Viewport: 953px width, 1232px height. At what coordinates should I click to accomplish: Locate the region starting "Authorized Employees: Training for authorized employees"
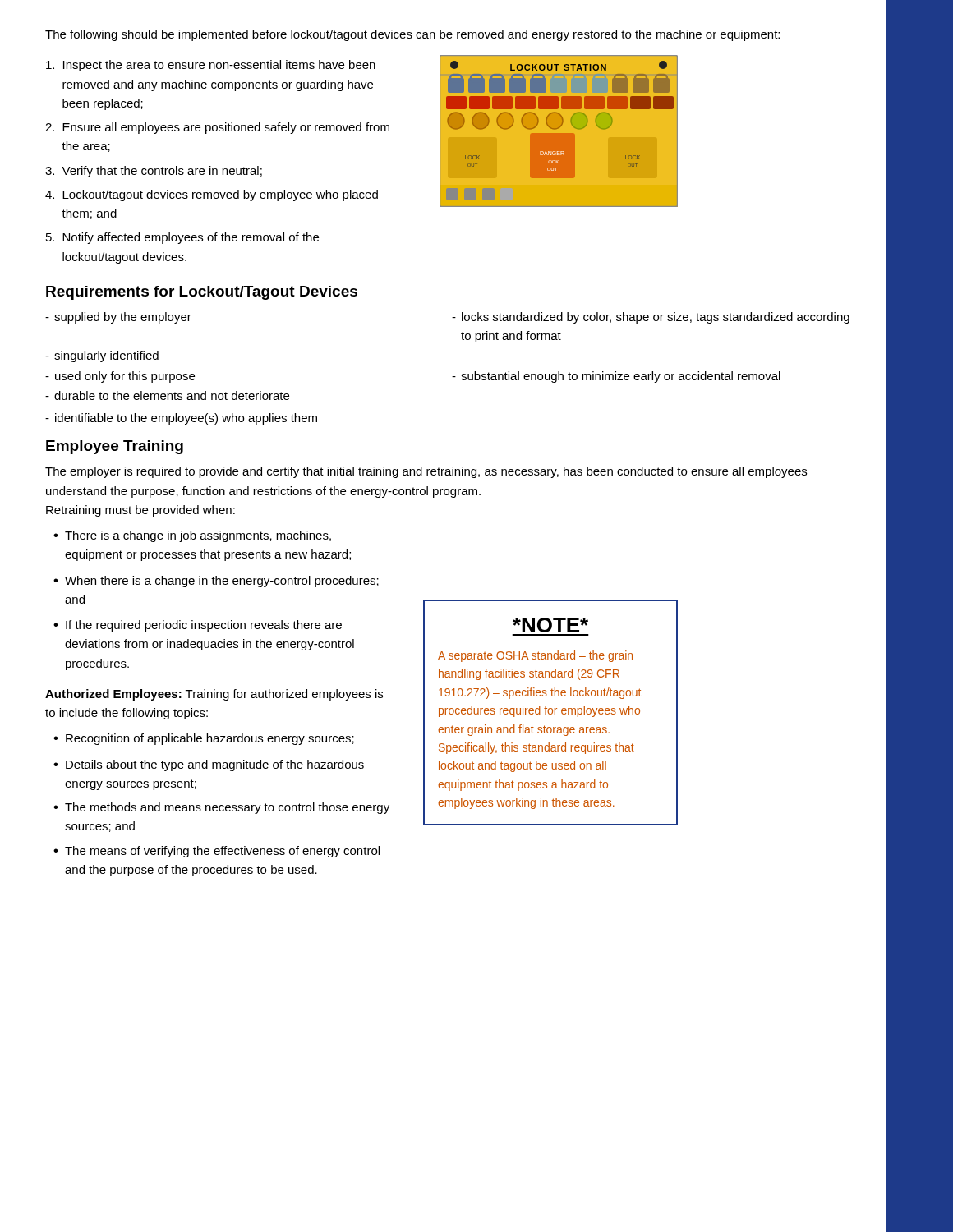(214, 703)
